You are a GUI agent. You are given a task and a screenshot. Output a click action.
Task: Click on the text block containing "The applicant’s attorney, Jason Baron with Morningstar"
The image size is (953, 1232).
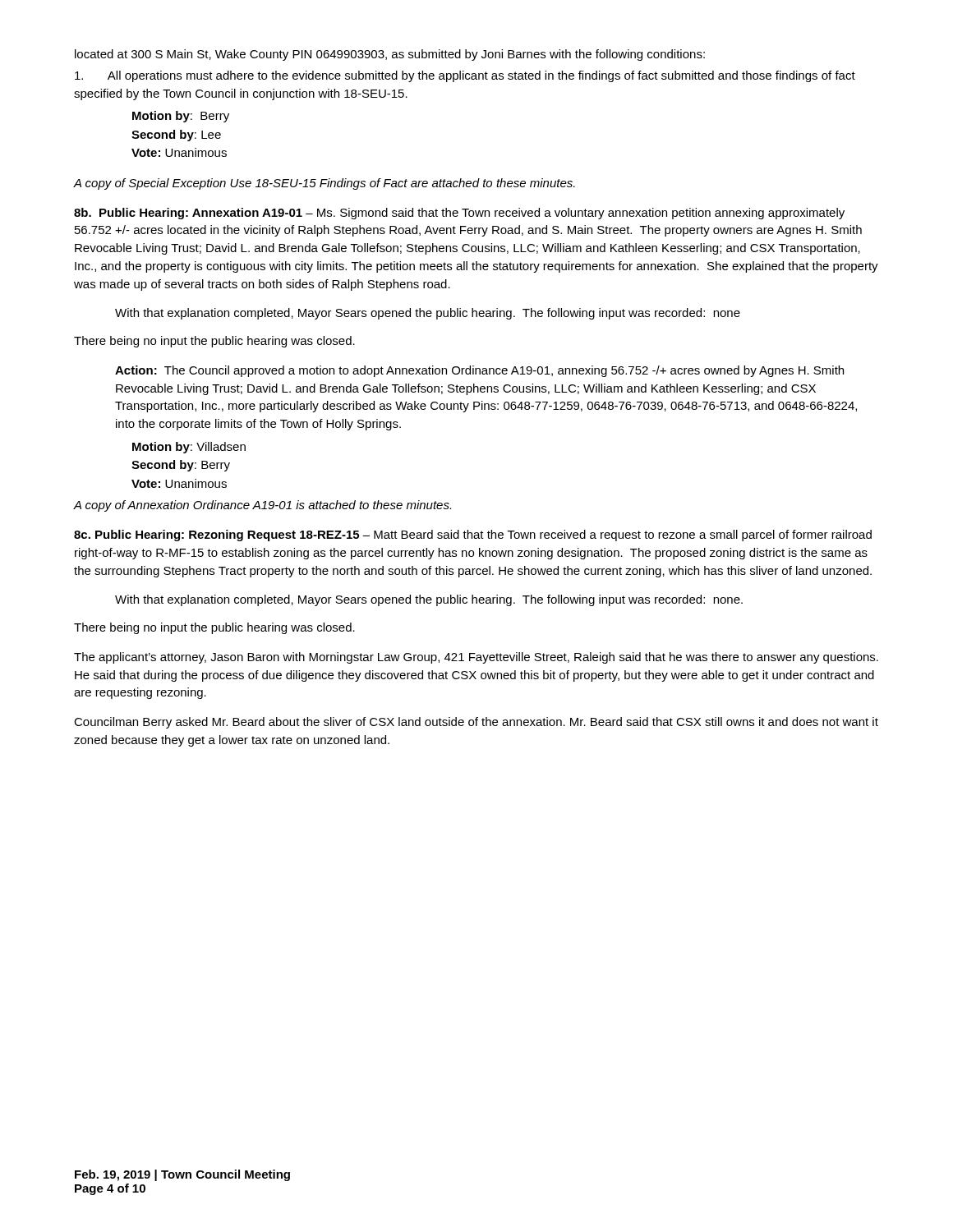tap(476, 675)
